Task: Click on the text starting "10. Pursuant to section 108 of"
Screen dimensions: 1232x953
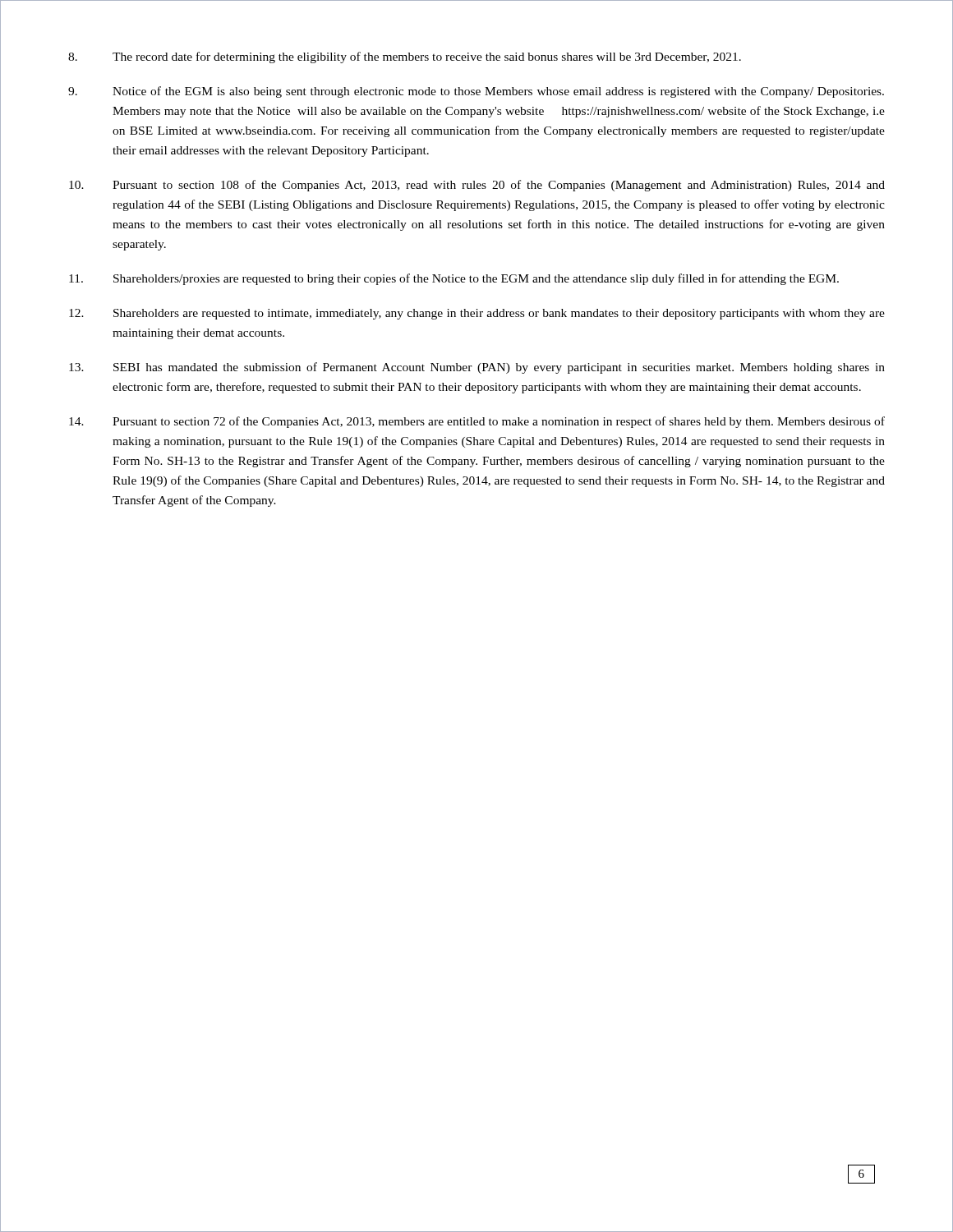Action: (476, 214)
